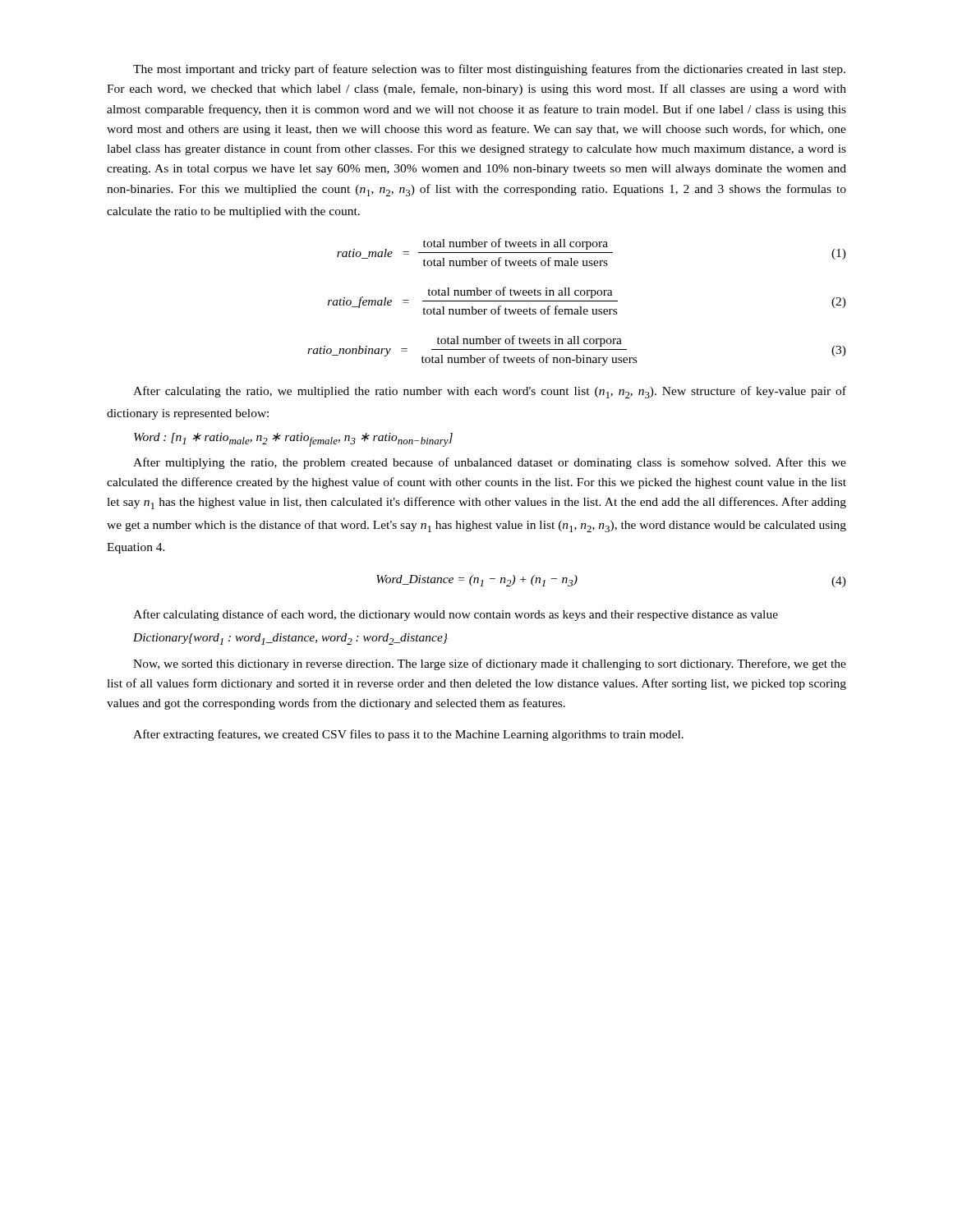The height and width of the screenshot is (1232, 953).
Task: Click on the text block starting "ratio_male = total"
Action: click(x=476, y=253)
